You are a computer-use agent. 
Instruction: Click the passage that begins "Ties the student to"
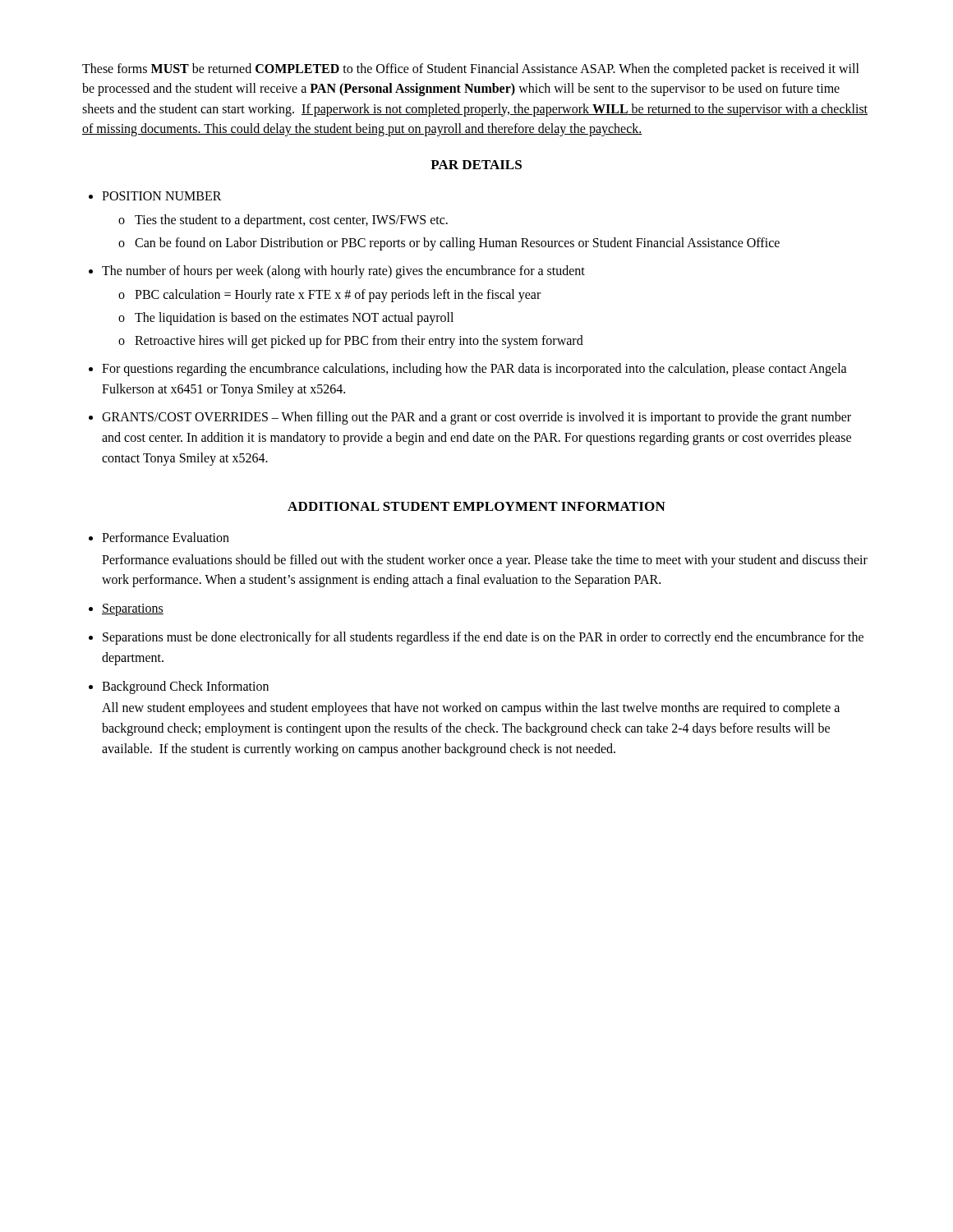(x=292, y=220)
